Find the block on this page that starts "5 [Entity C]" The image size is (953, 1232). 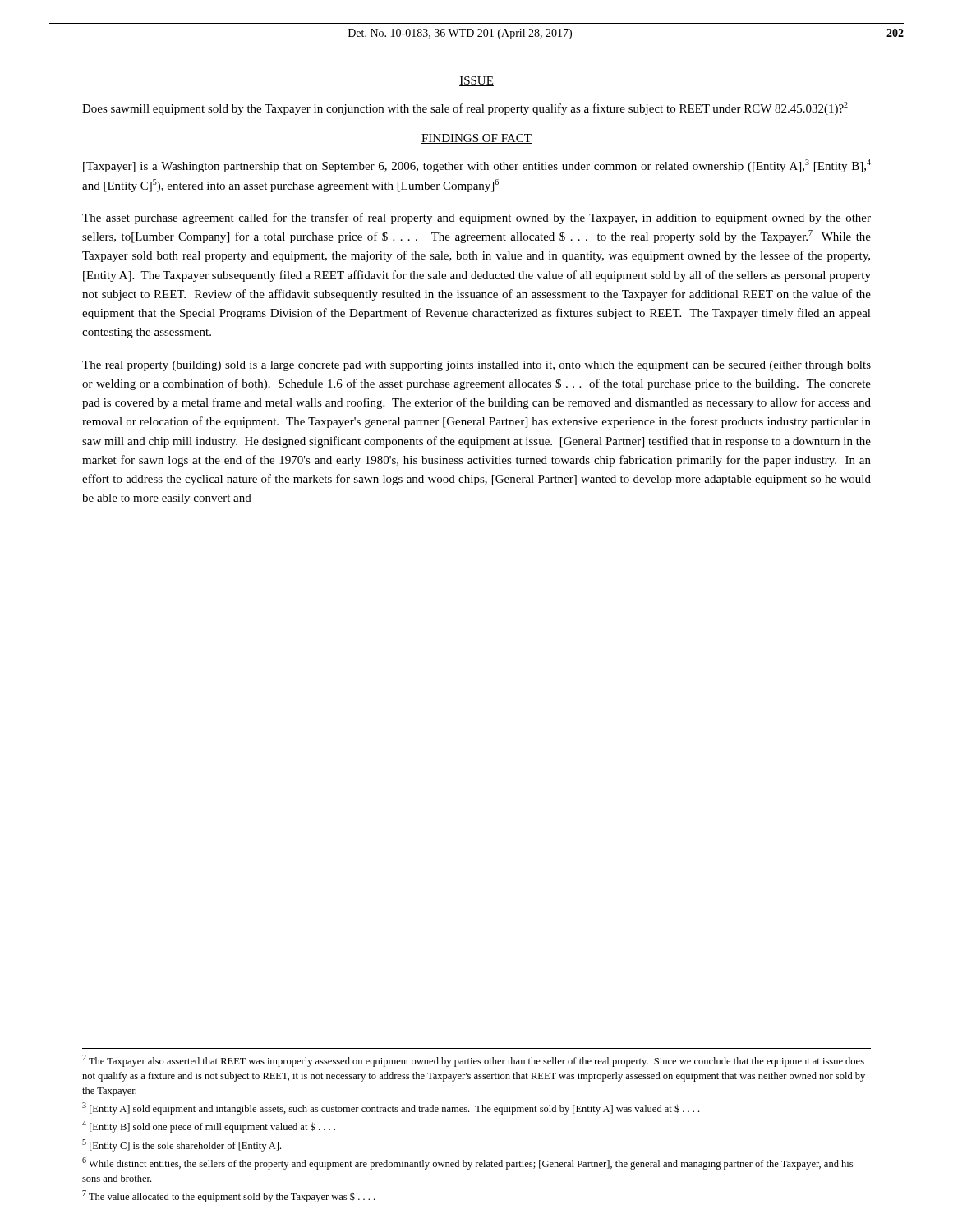pos(182,1145)
